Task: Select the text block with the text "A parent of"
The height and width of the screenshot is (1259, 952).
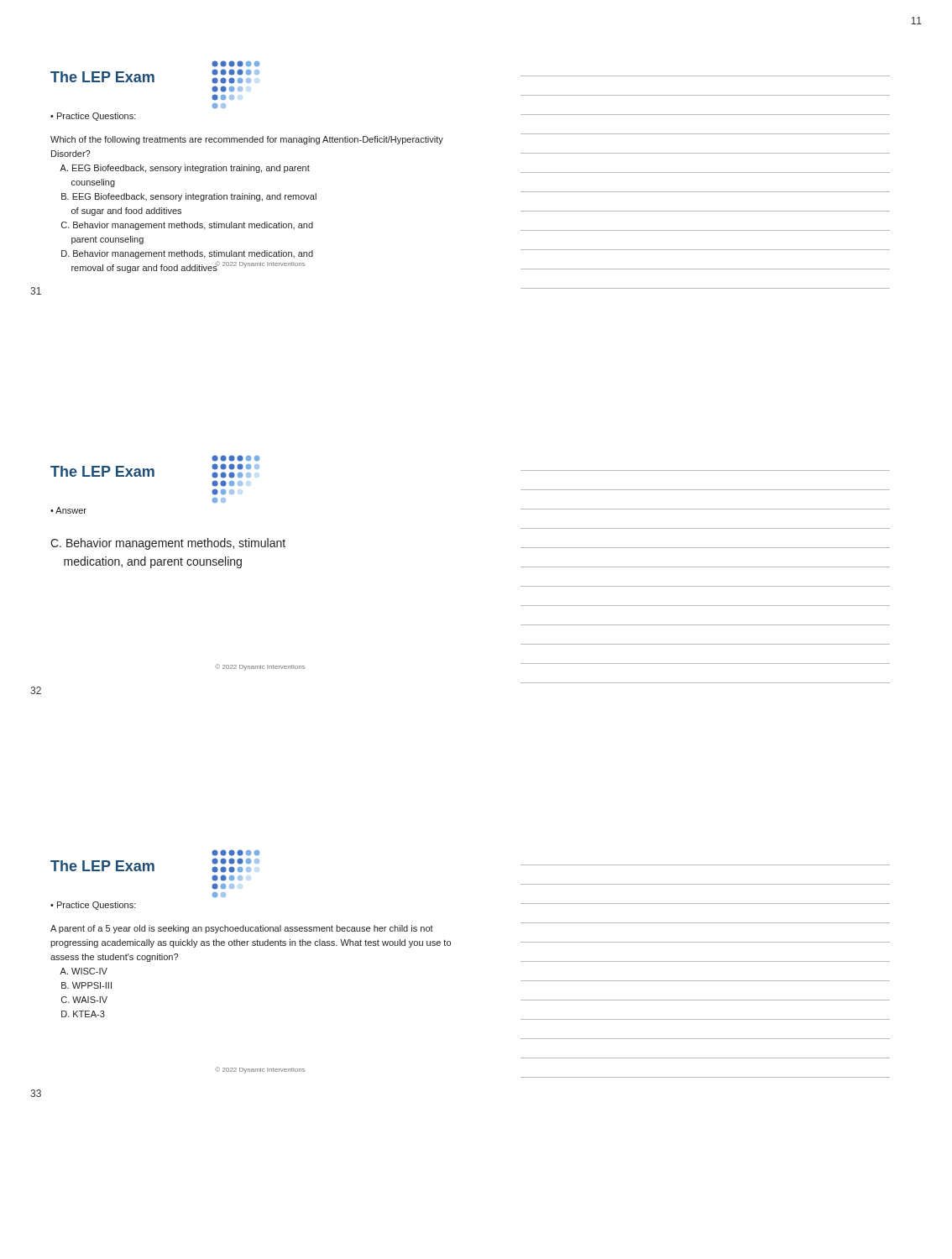Action: [x=242, y=929]
